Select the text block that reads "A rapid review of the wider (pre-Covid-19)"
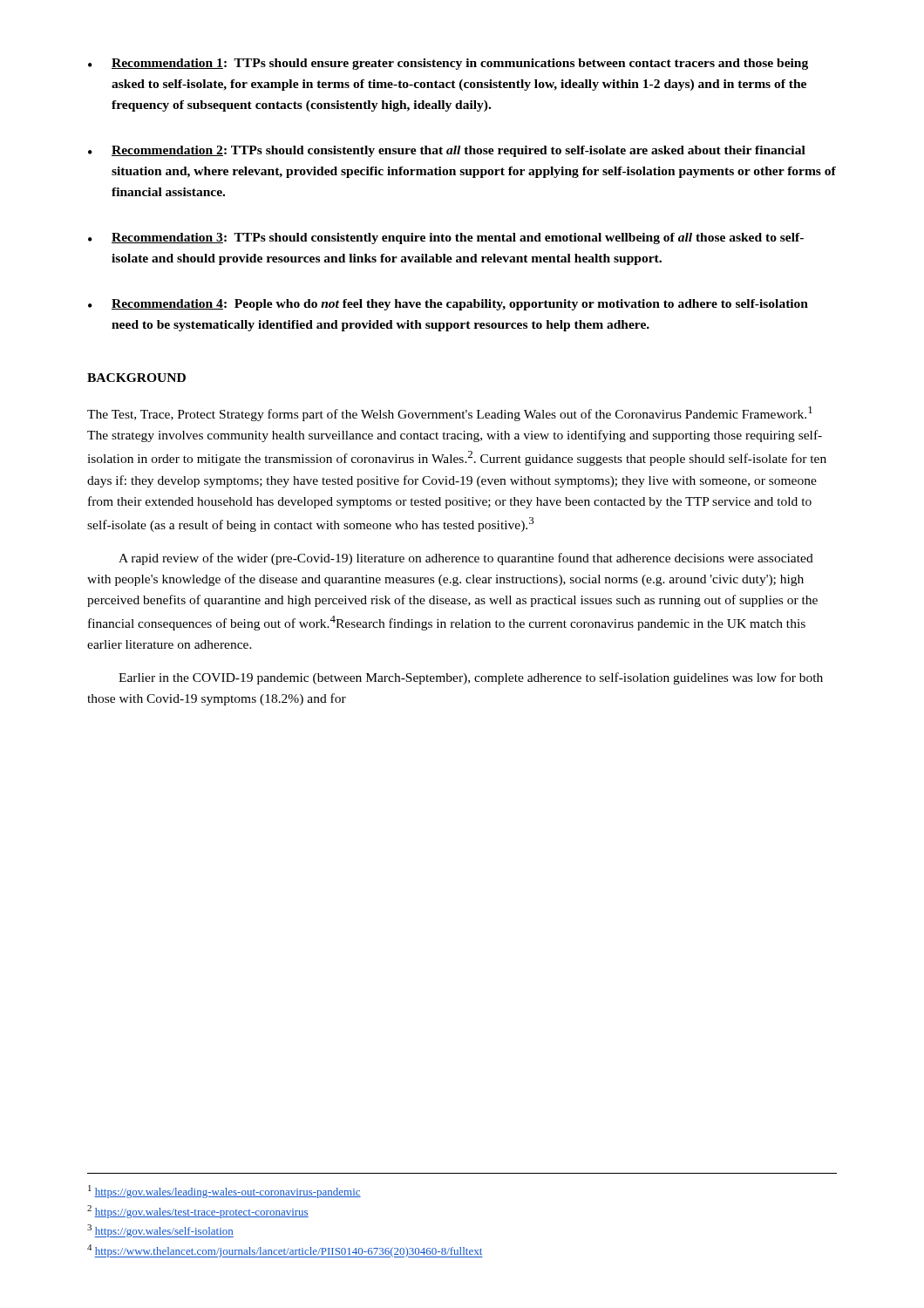 pos(453,601)
